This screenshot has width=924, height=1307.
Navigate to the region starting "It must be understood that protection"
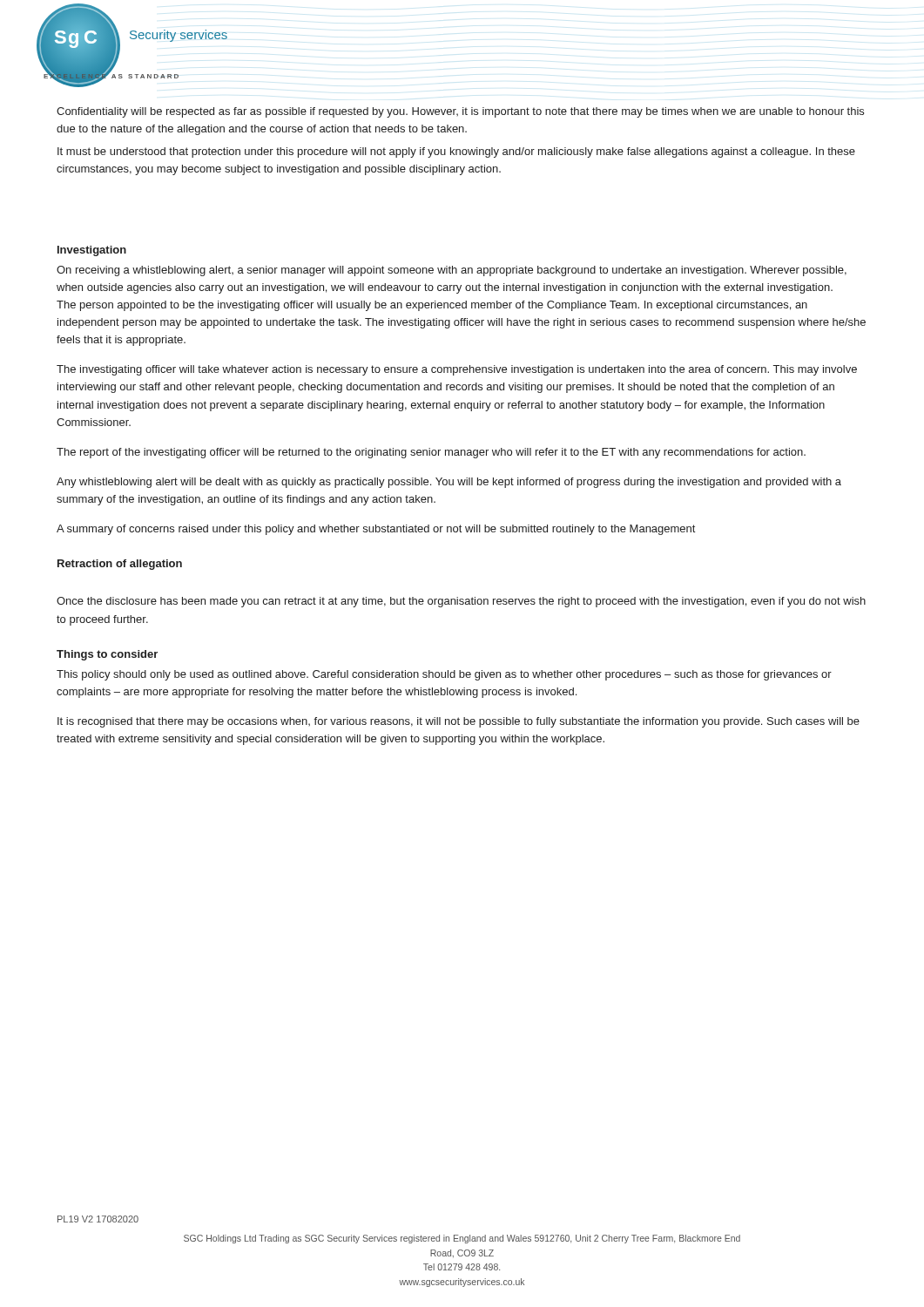(456, 160)
